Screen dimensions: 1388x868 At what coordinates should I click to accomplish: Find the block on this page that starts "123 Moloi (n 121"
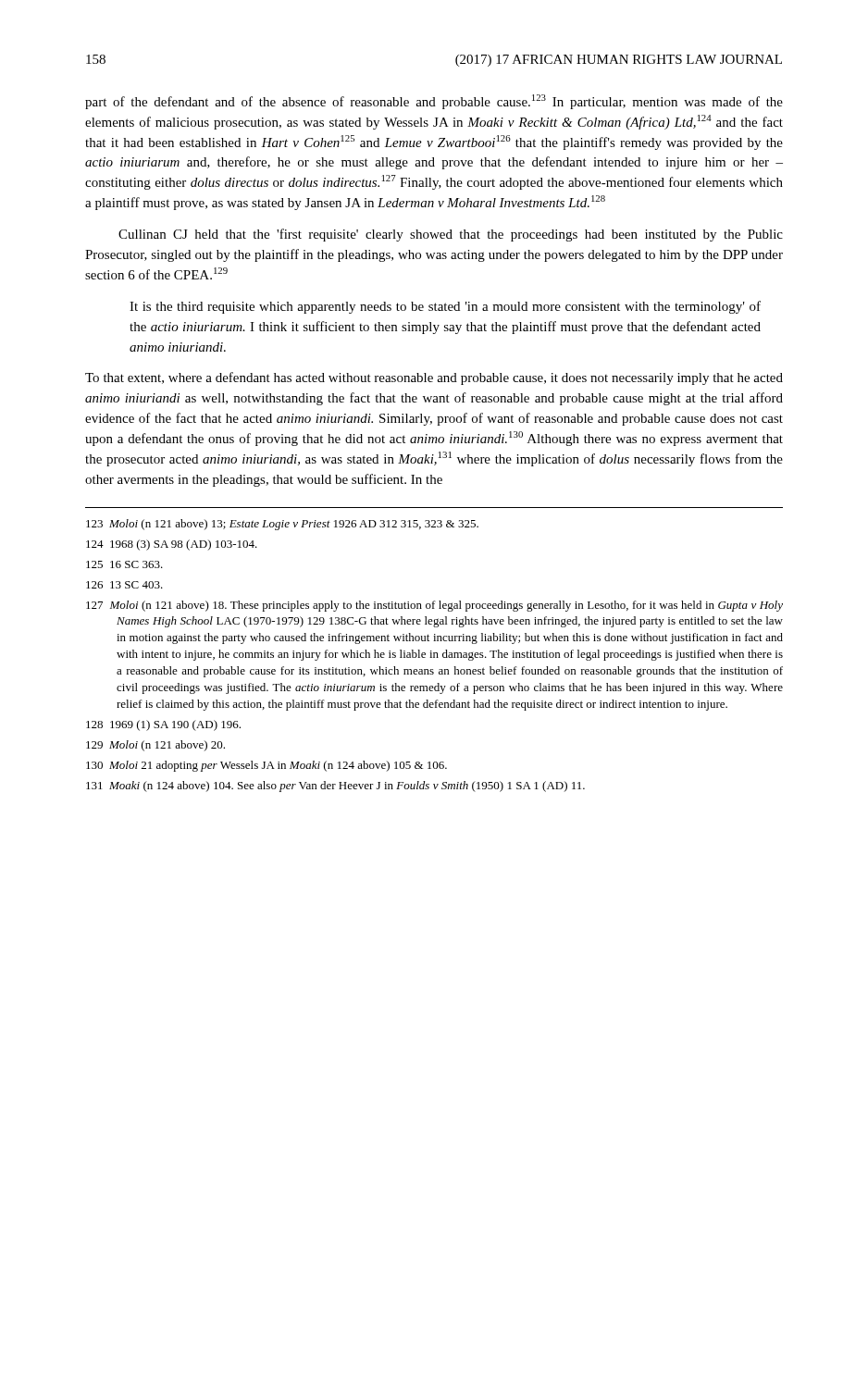pos(282,523)
